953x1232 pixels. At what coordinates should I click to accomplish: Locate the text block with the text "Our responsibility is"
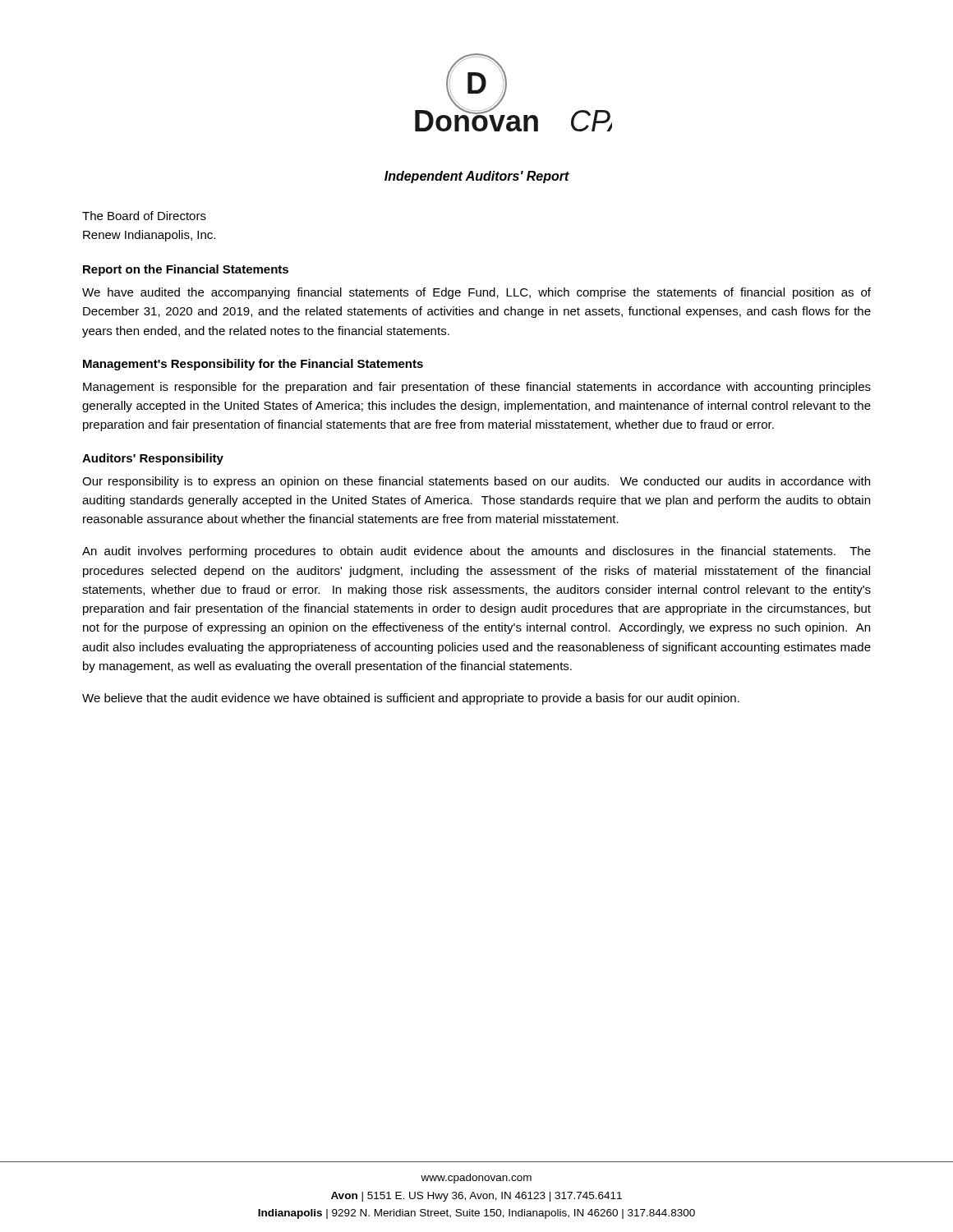(476, 500)
